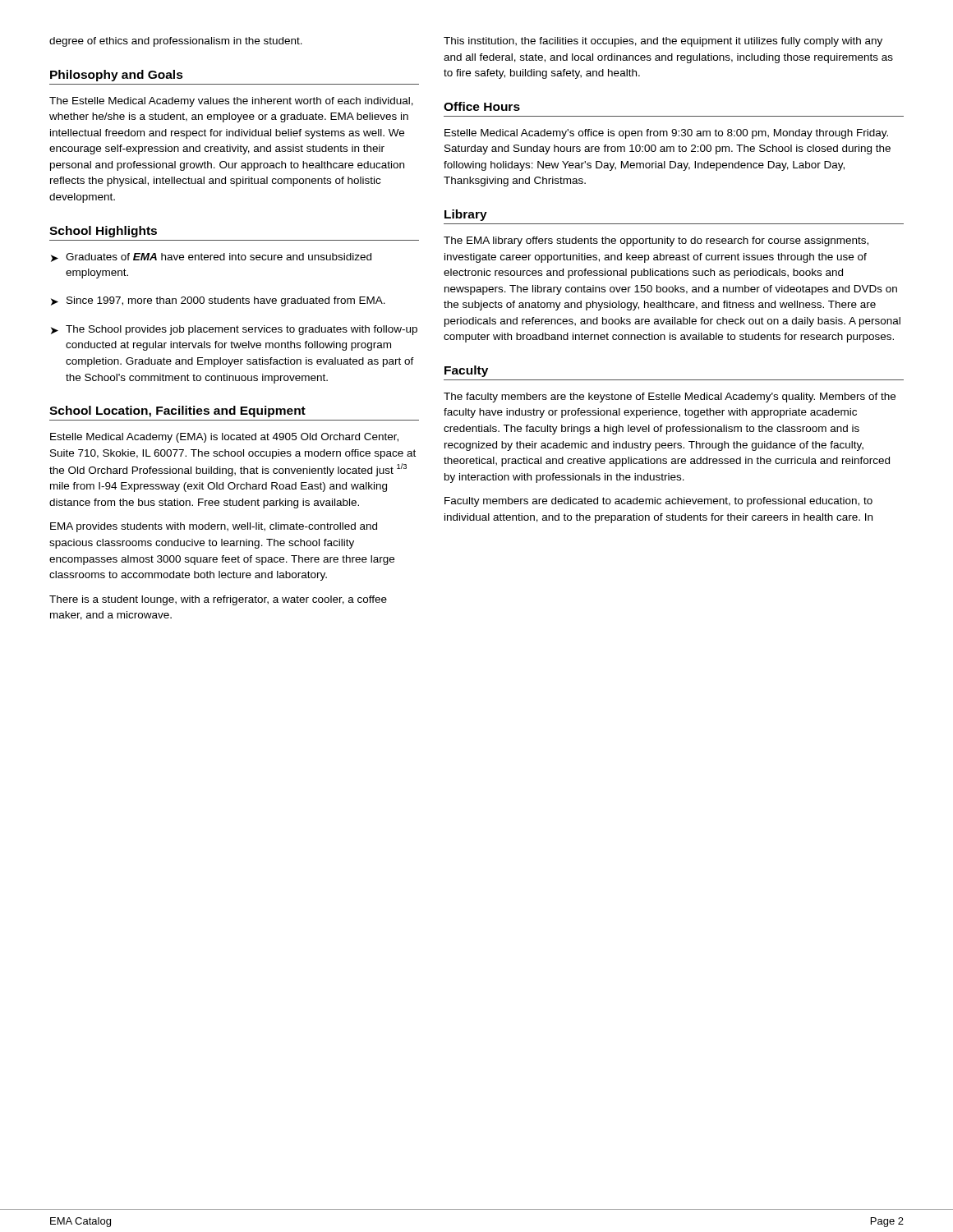Click on the section header that says "School Location, Facilities and Equipment"
Screen dimensions: 1232x953
coord(177,410)
